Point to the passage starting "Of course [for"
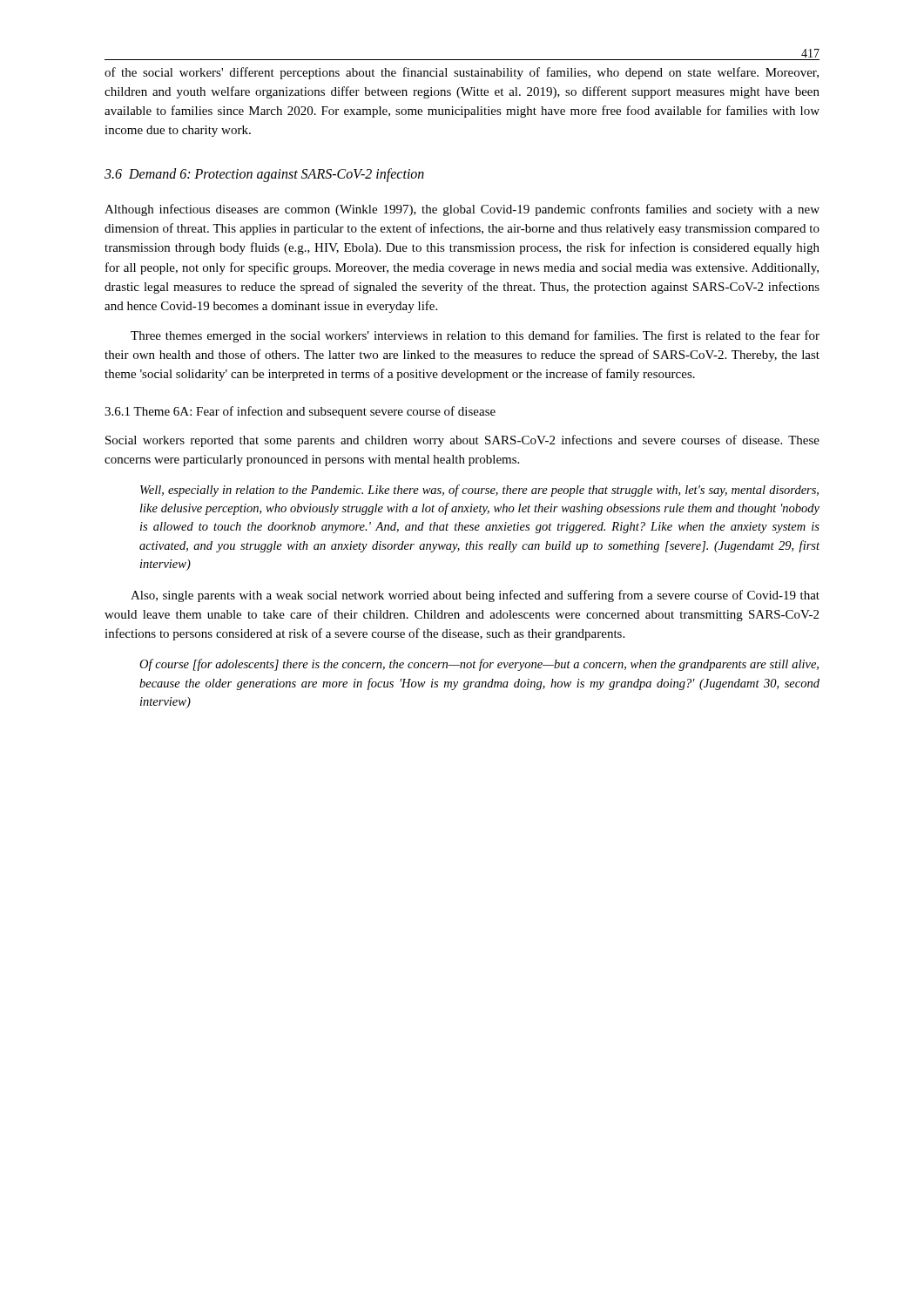The height and width of the screenshot is (1307, 924). tap(479, 683)
